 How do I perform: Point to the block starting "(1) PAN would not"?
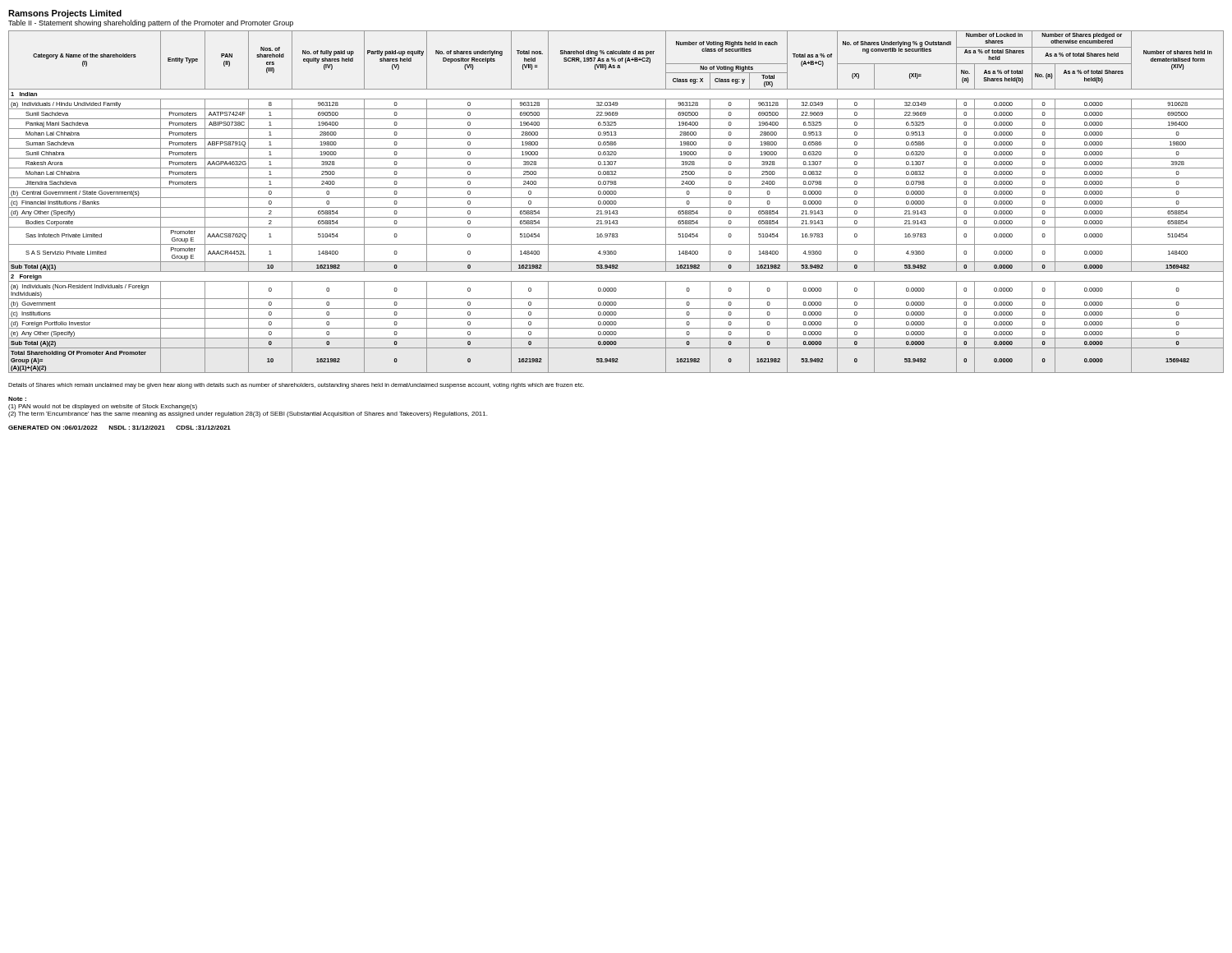coord(103,406)
